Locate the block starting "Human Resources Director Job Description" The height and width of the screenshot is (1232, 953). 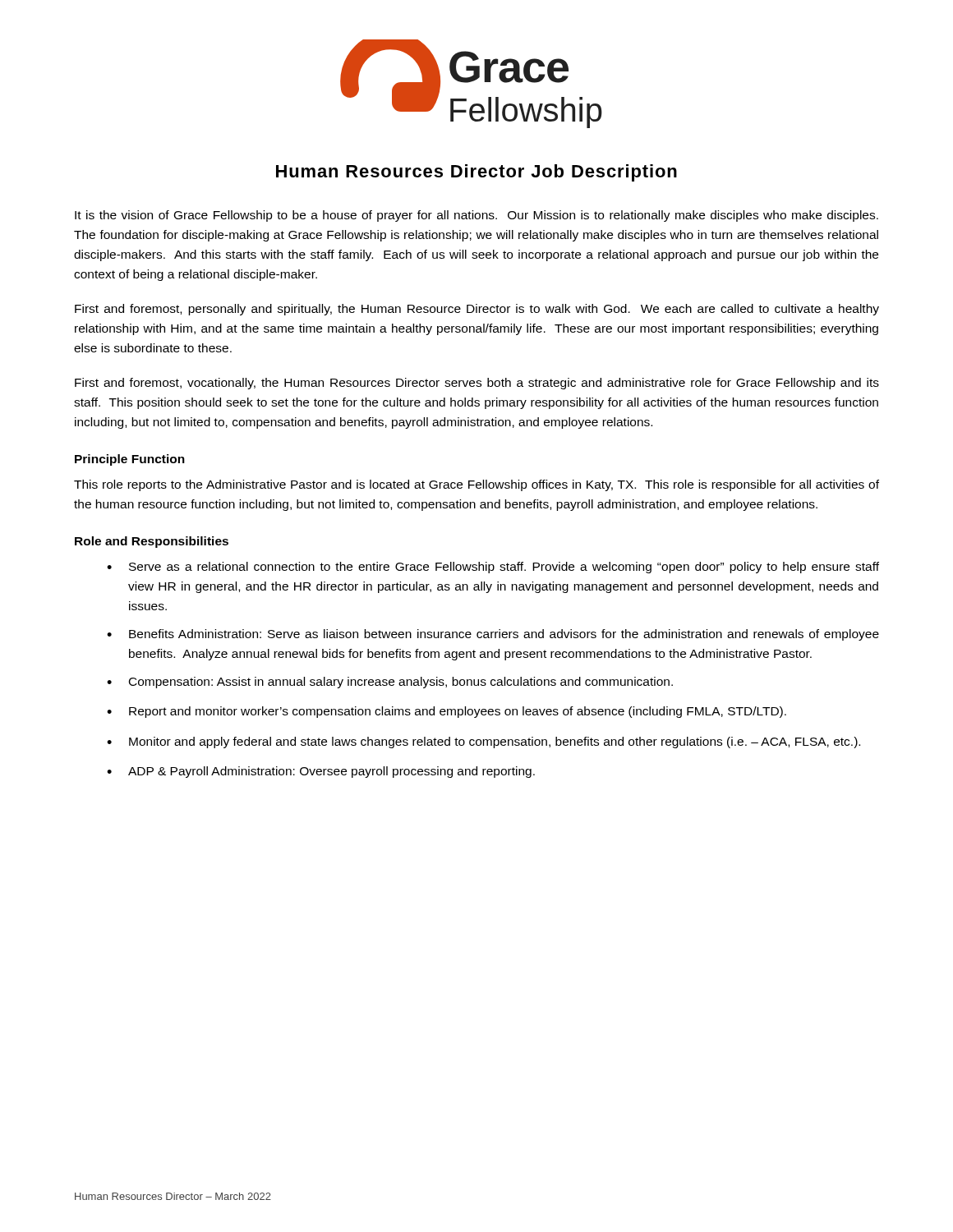pyautogui.click(x=476, y=171)
